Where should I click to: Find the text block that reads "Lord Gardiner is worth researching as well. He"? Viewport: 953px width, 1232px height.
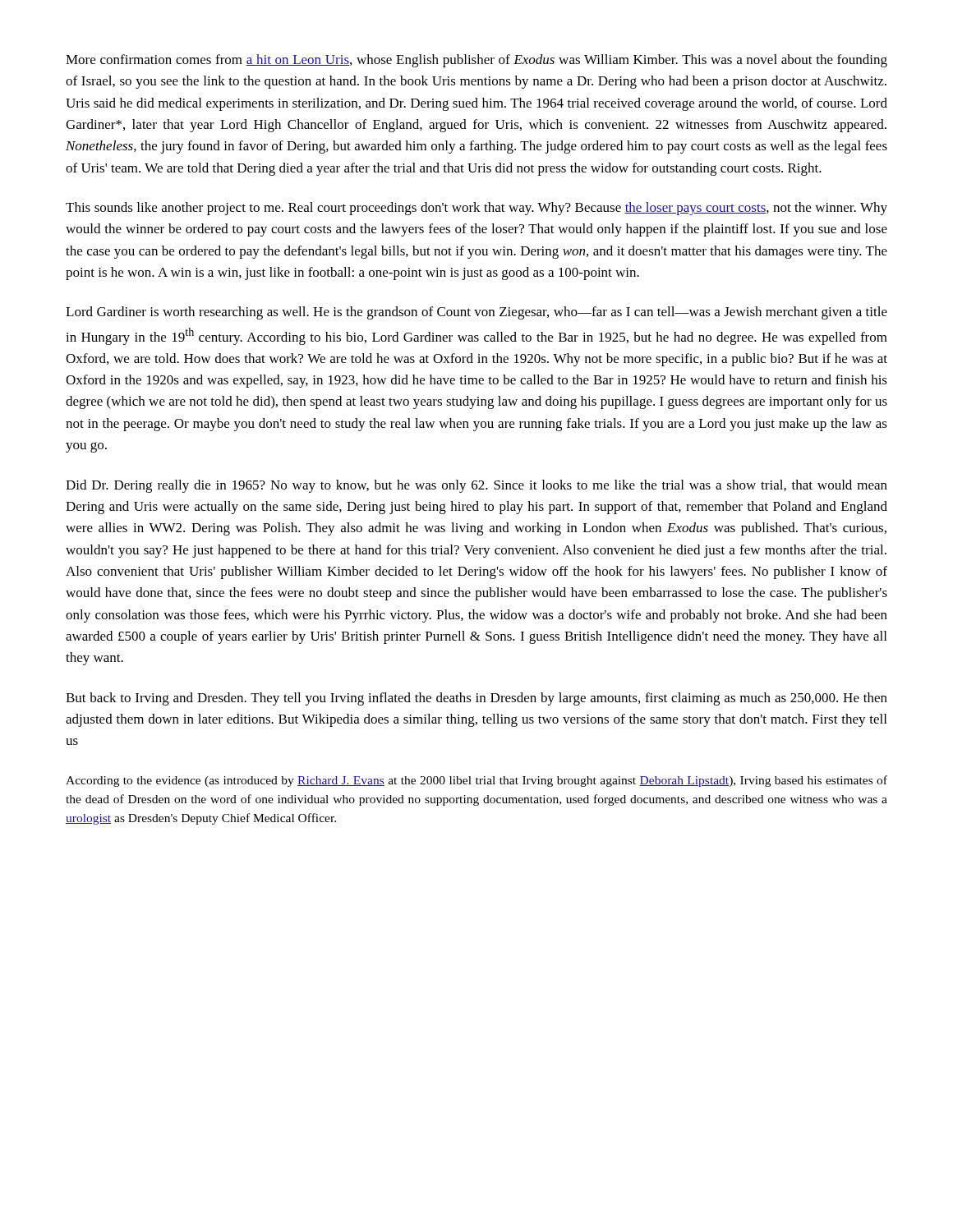pos(476,378)
